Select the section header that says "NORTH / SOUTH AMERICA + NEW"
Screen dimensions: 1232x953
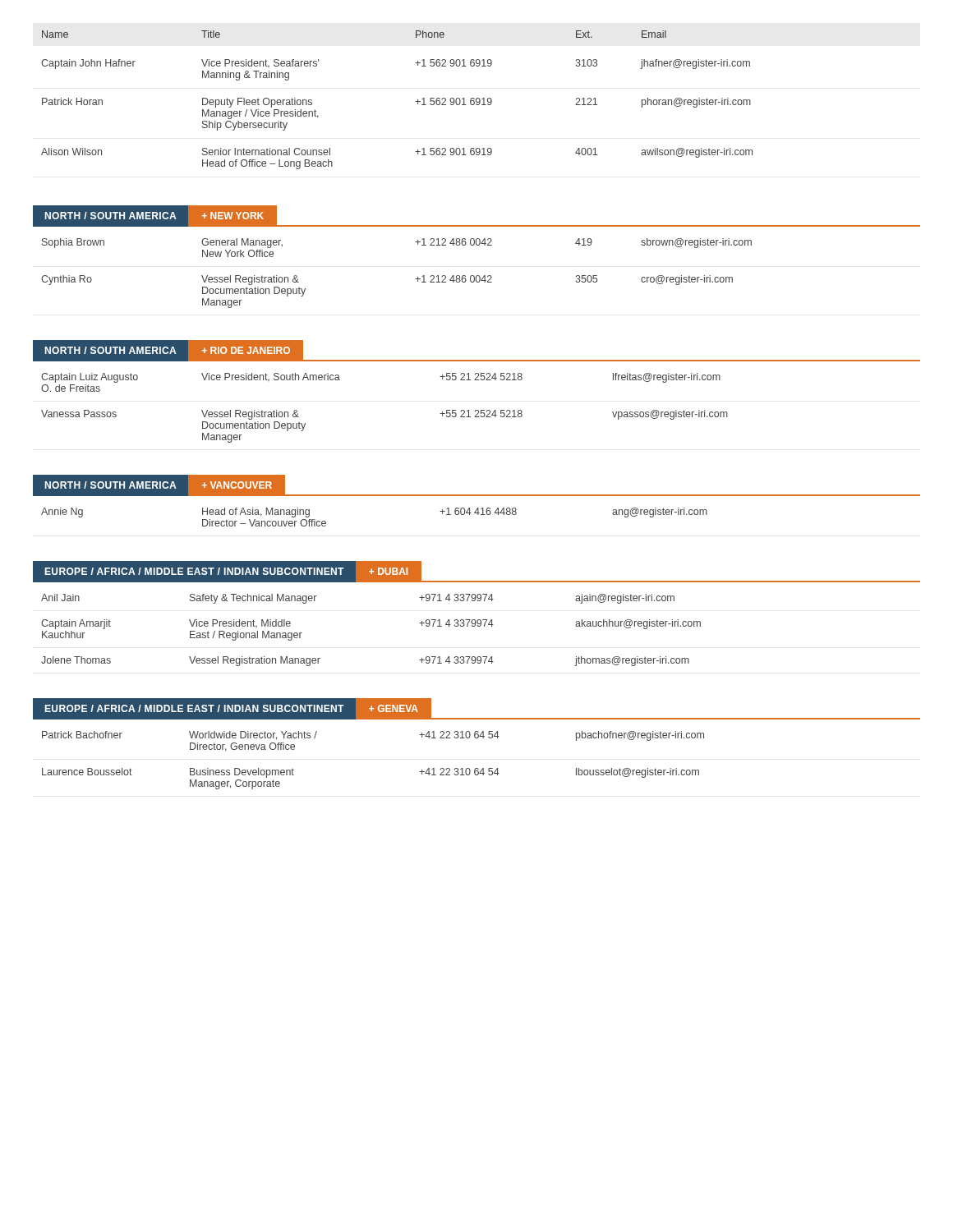point(476,216)
